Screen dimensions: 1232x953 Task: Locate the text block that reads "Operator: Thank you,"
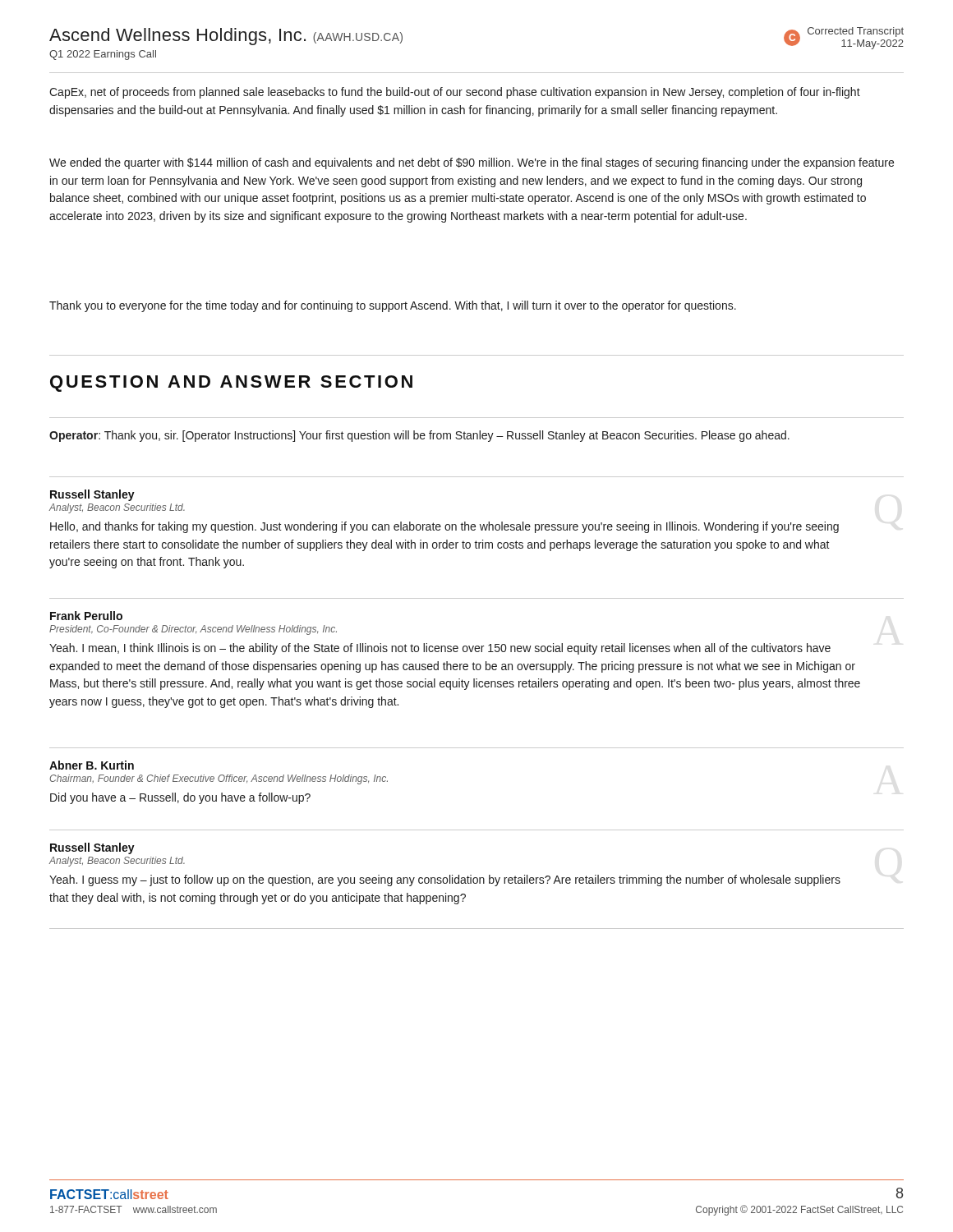(420, 435)
